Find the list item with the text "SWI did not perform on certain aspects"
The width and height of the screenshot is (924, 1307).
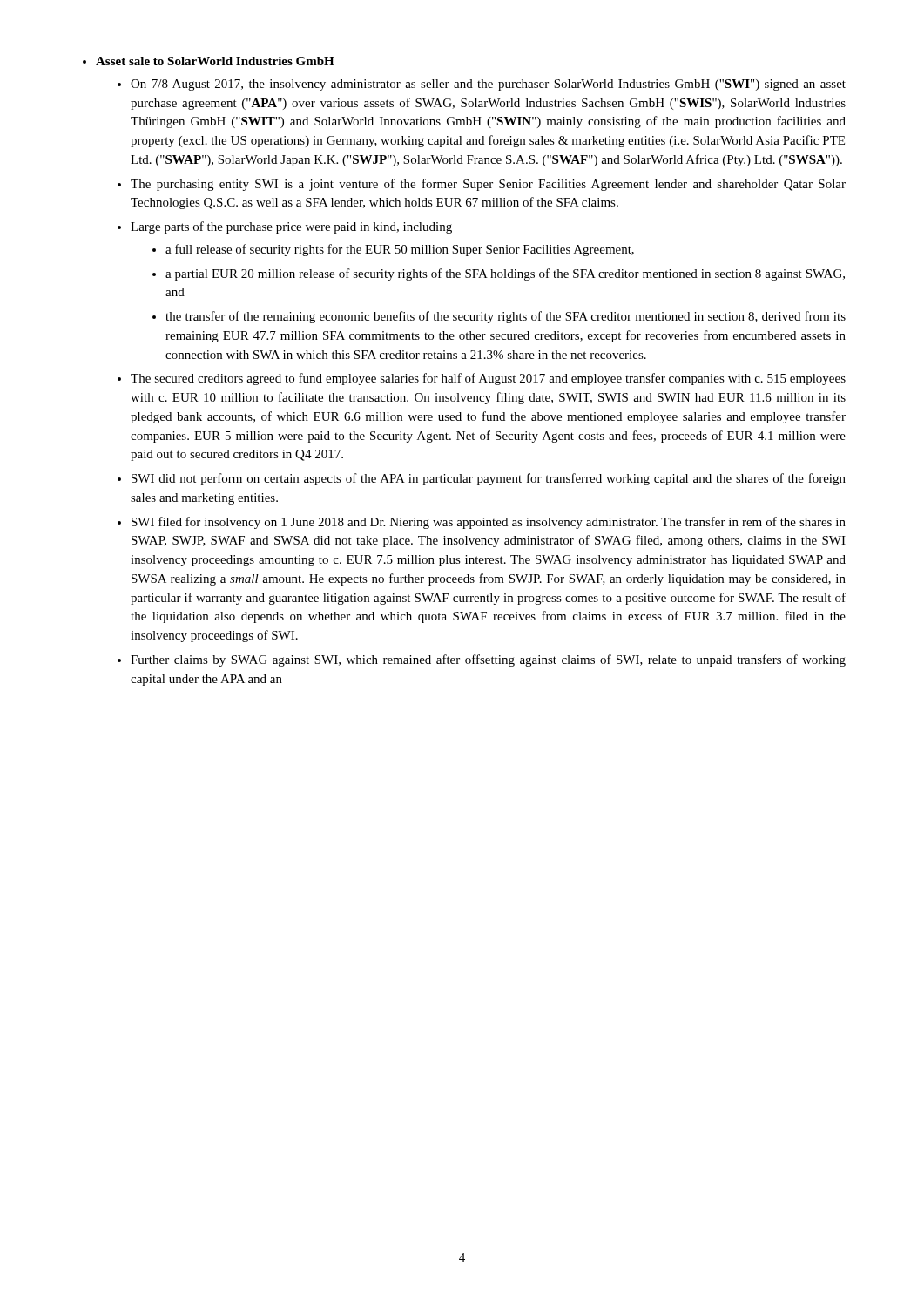click(488, 488)
